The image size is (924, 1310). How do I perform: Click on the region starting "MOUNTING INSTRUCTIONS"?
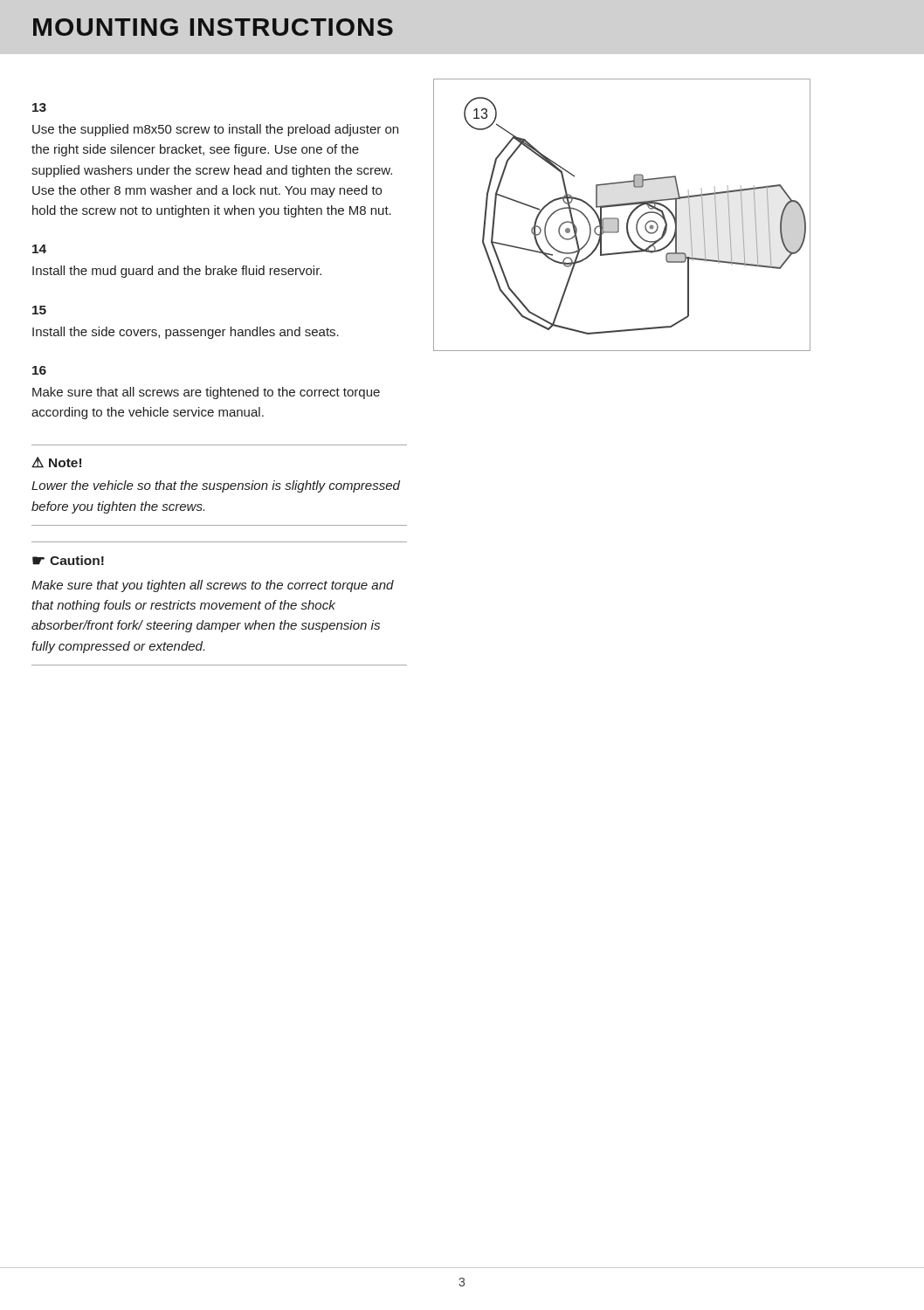[x=213, y=27]
